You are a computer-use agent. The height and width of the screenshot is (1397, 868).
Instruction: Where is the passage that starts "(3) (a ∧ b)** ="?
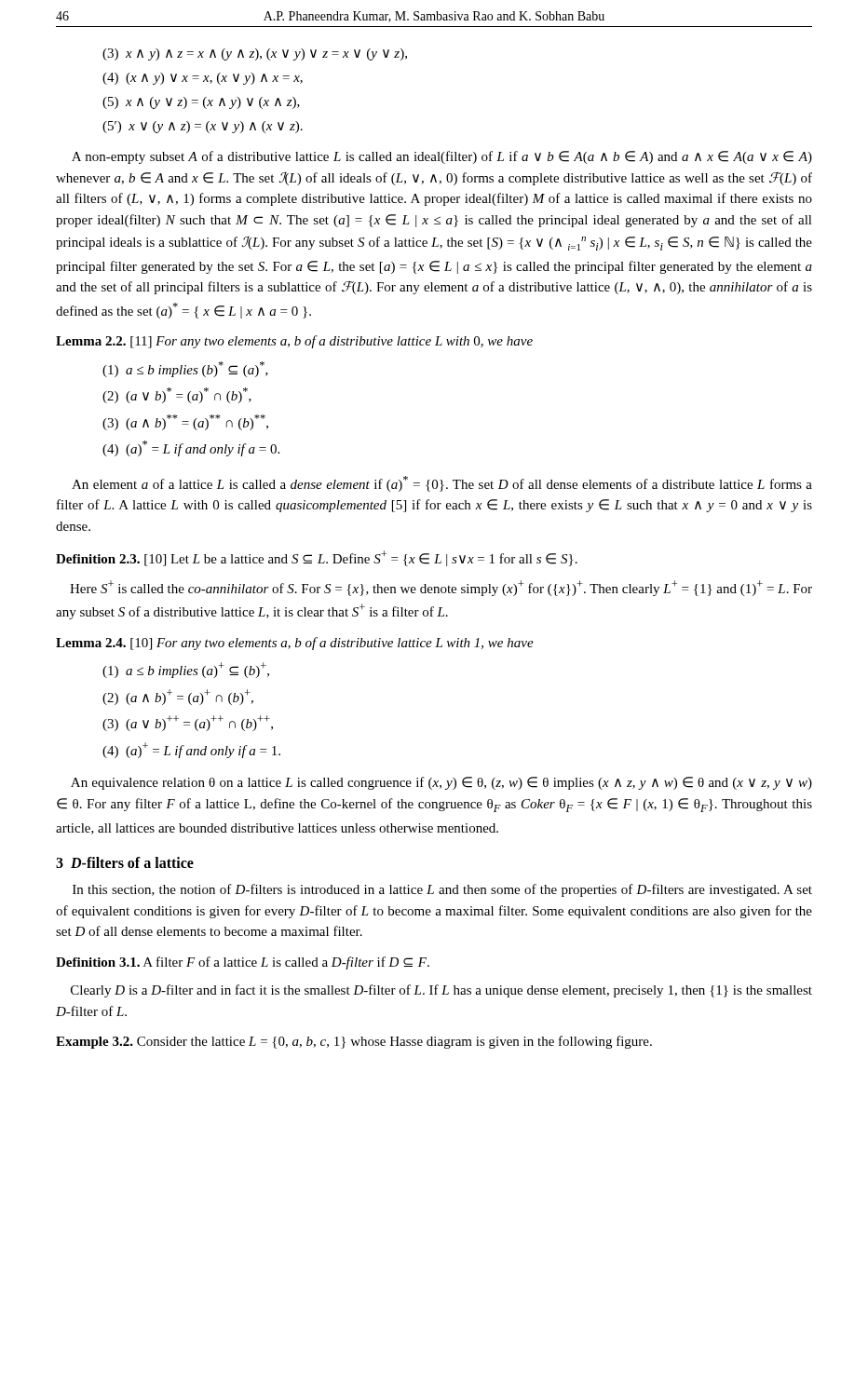pyautogui.click(x=186, y=421)
